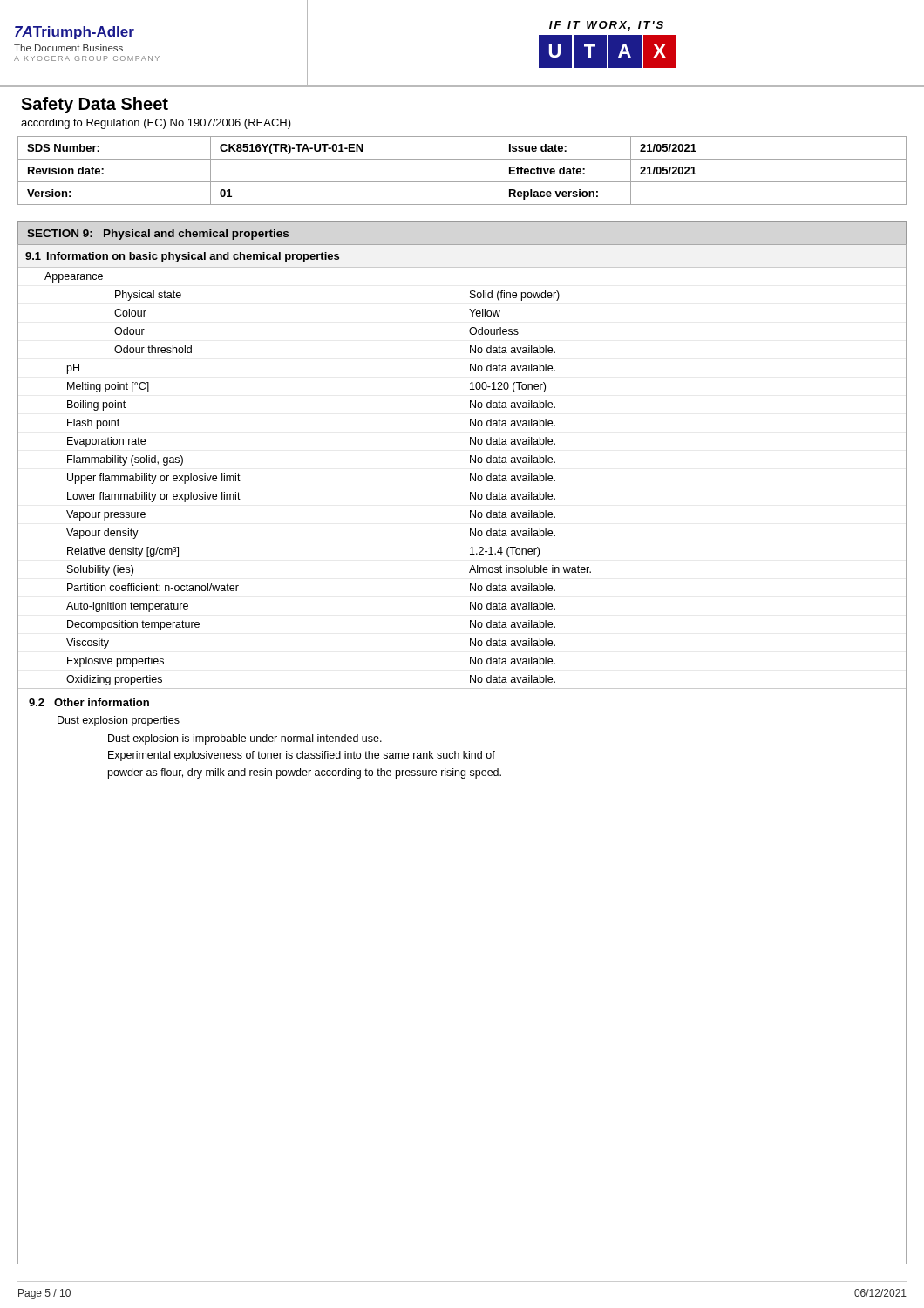Navigate to the text starting "Dust explosion properties"
924x1308 pixels.
[x=118, y=720]
